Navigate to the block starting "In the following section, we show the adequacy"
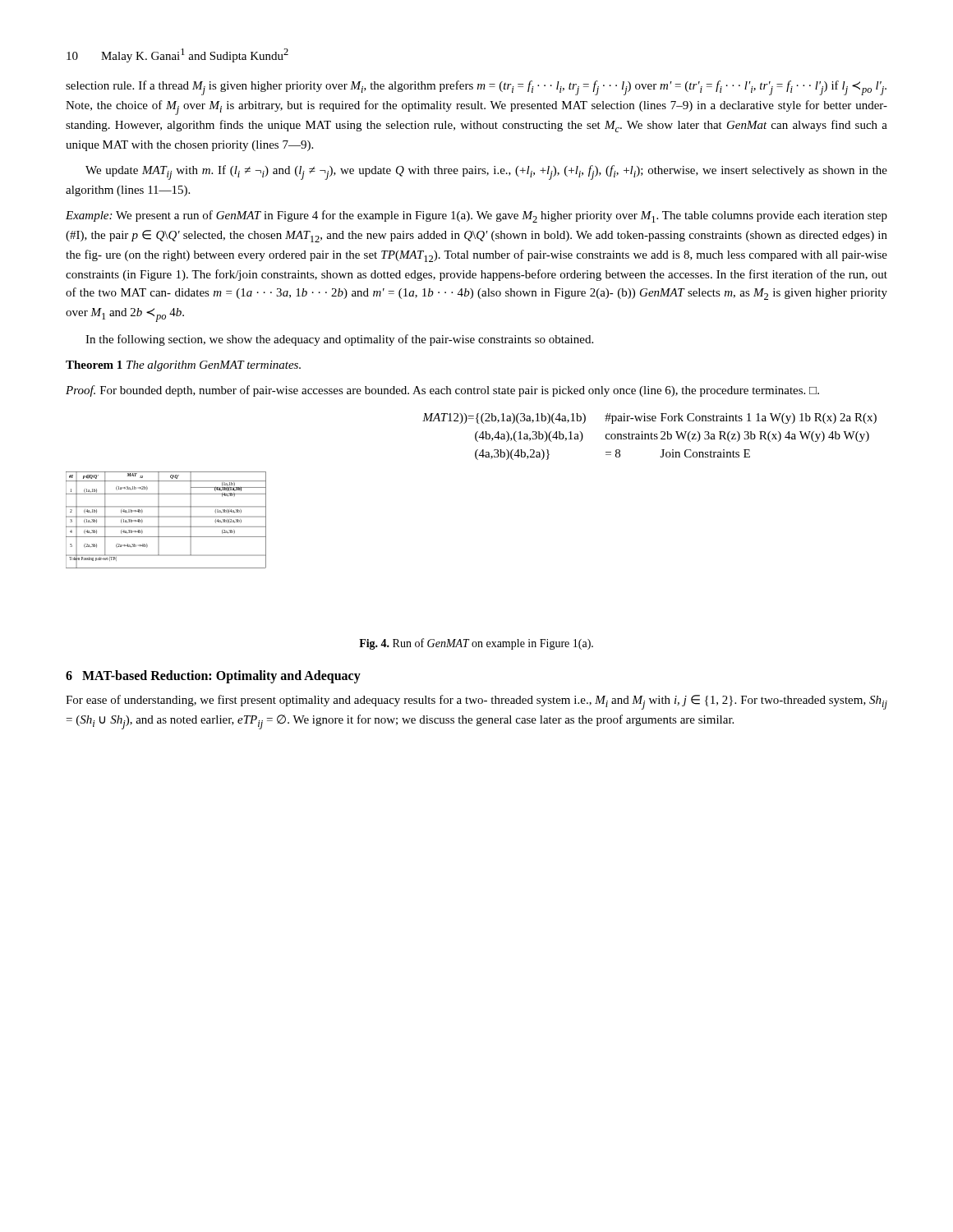953x1232 pixels. (476, 340)
